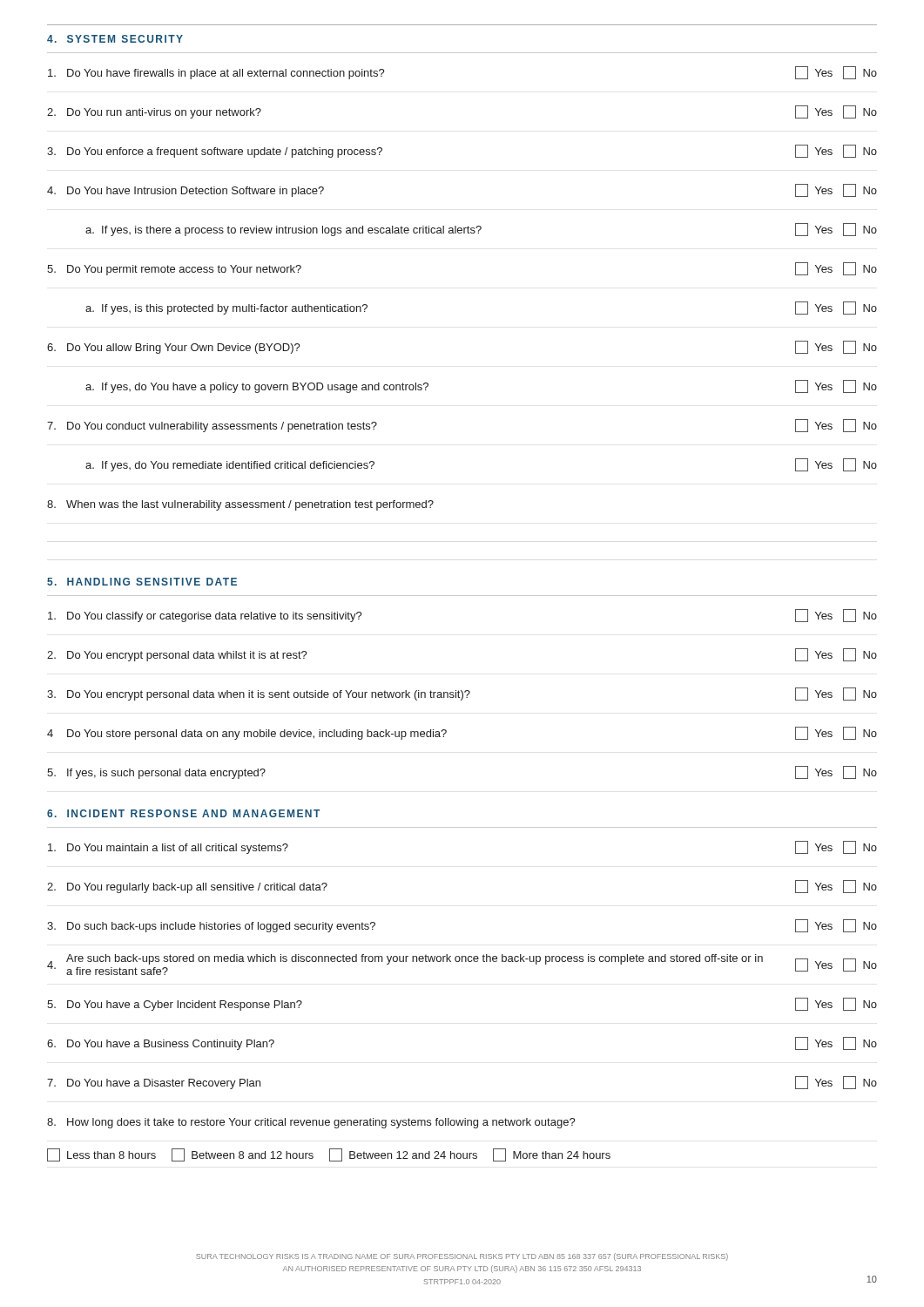
Task: Find the text starting "Do You have firewalls in place"
Action: (213, 74)
